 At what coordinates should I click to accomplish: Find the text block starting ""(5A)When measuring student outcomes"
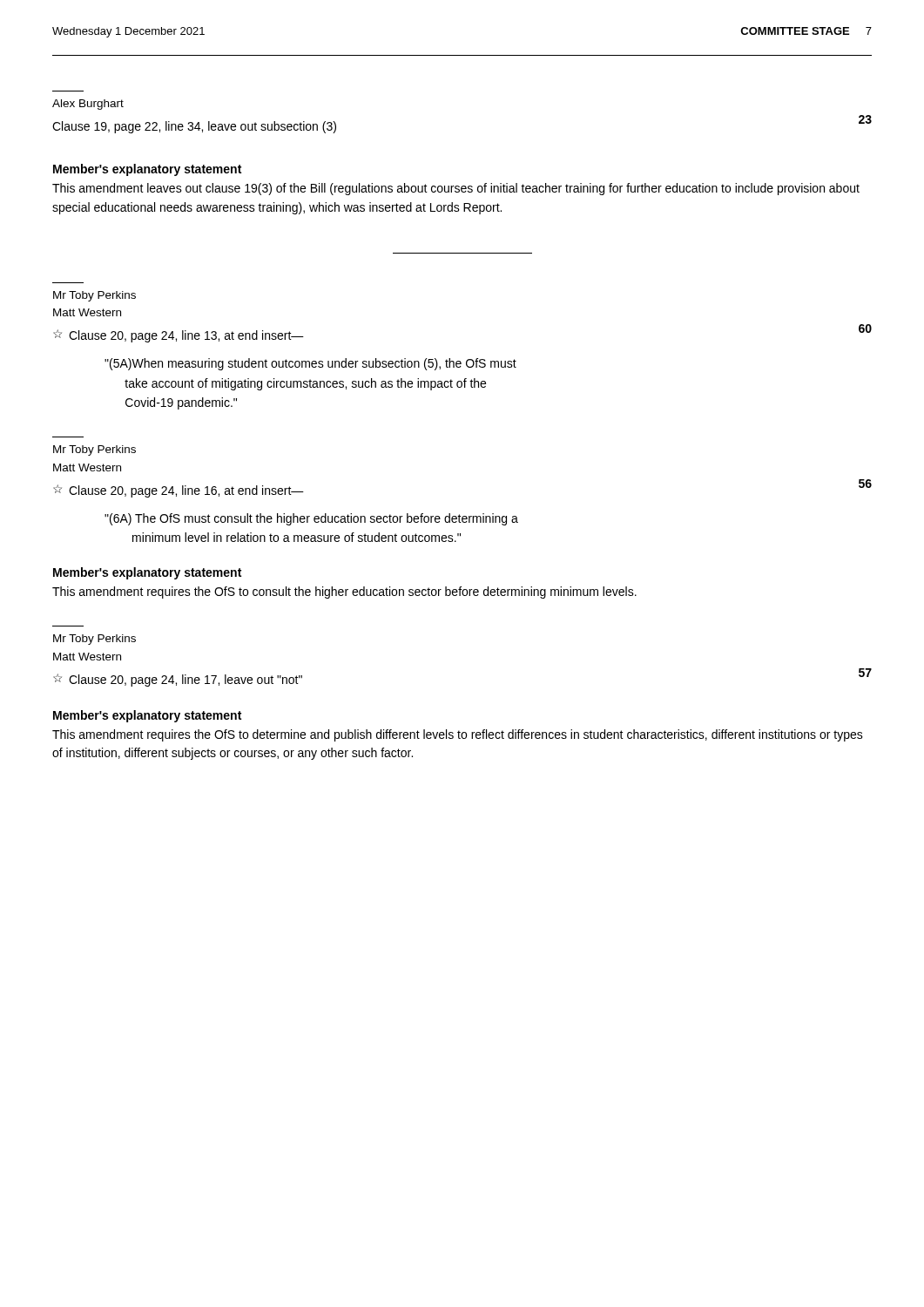pyautogui.click(x=310, y=383)
